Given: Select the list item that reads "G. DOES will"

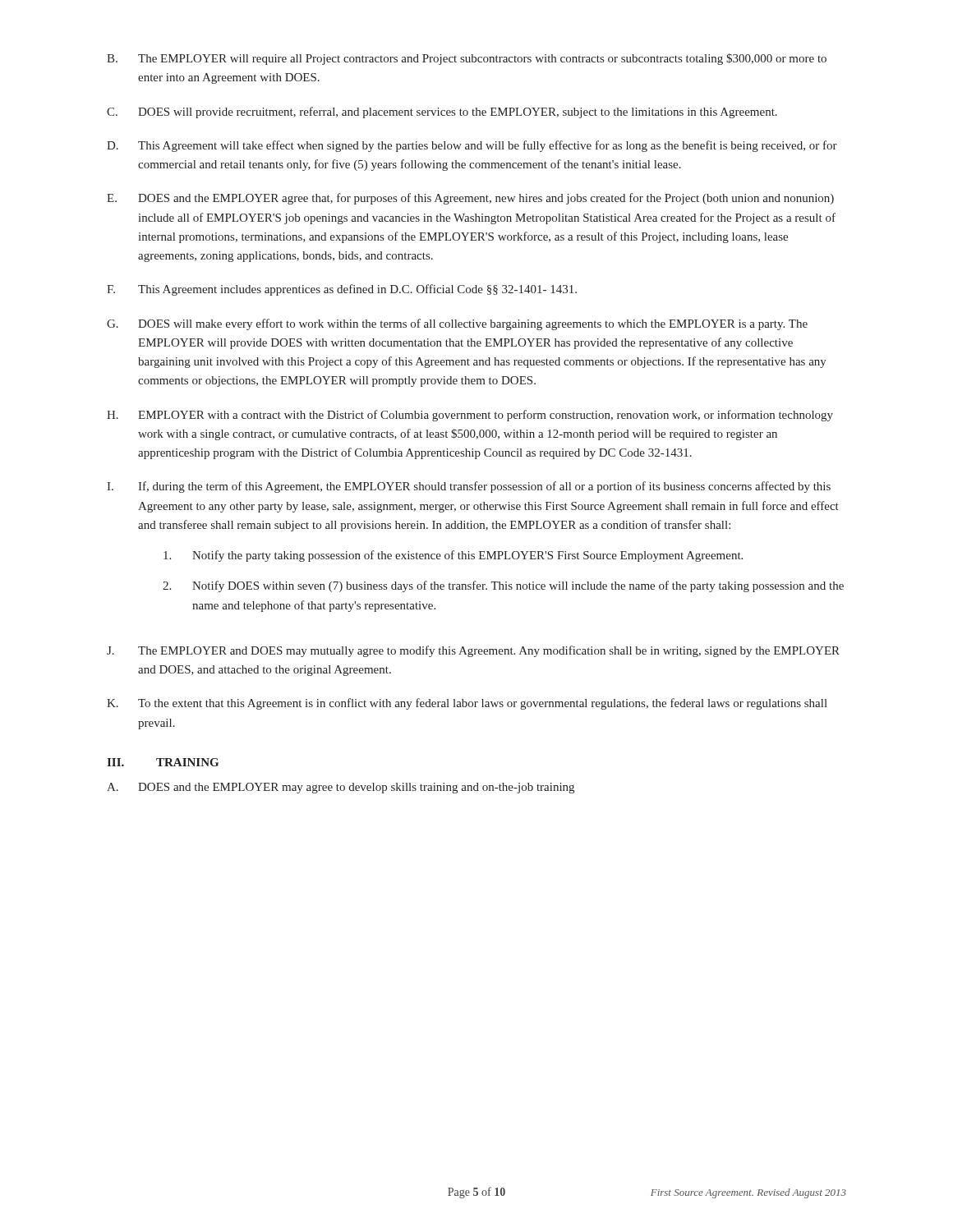Looking at the screenshot, I should point(476,352).
